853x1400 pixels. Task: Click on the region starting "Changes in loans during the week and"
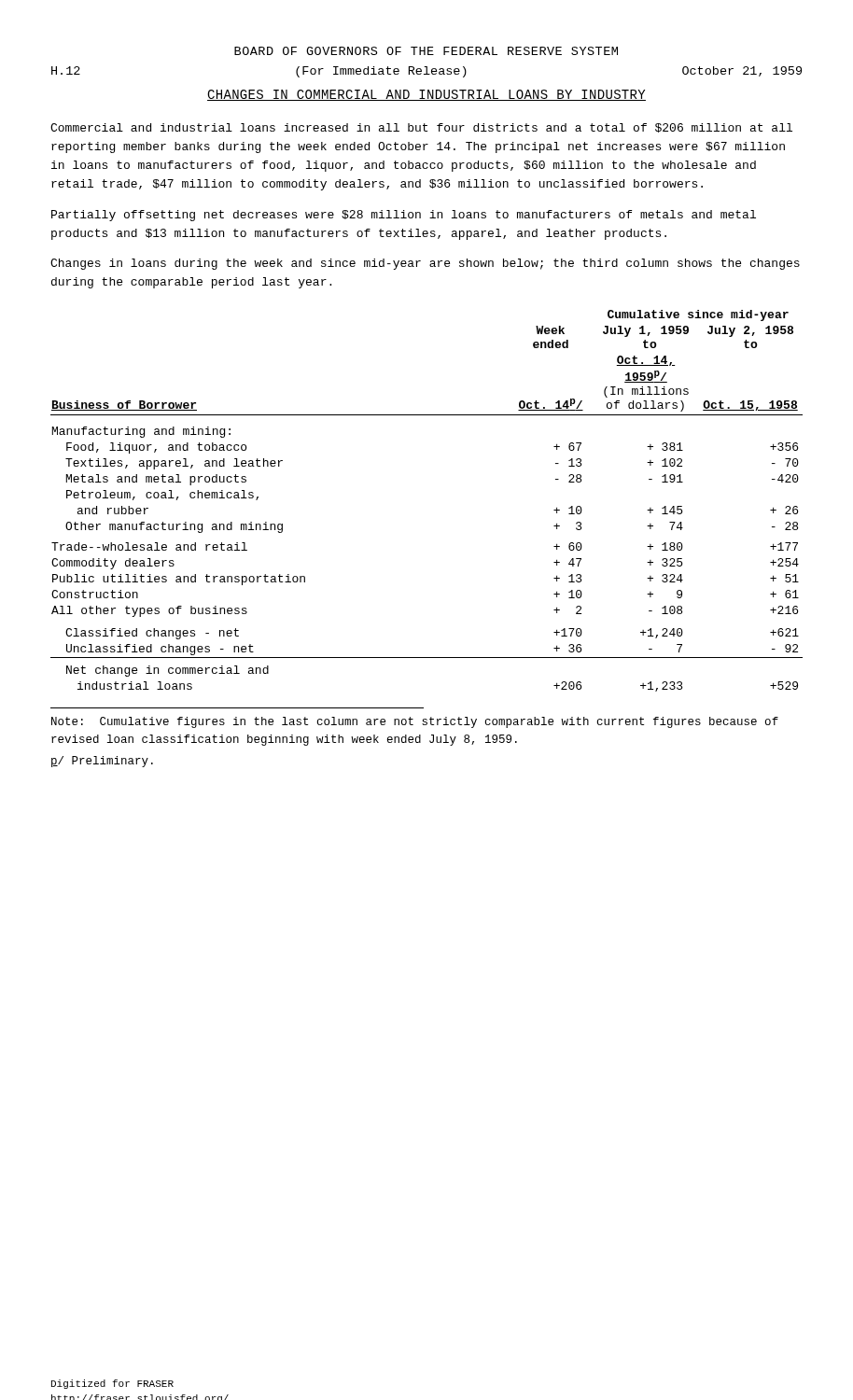[x=425, y=273]
